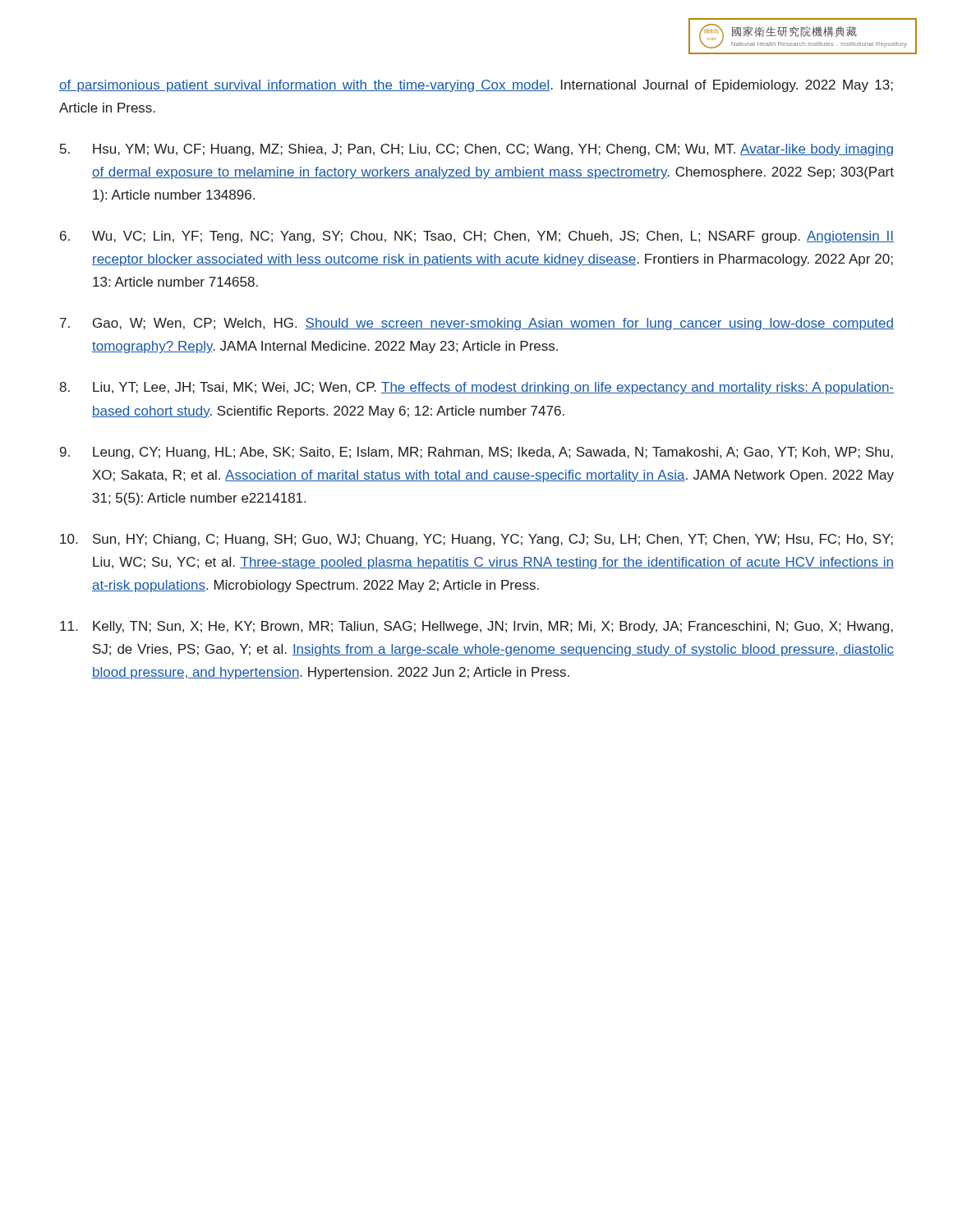Image resolution: width=953 pixels, height=1232 pixels.
Task: Point to the element starting "11. Kelly, TN; Sun, X; He, KY;"
Action: tap(476, 650)
